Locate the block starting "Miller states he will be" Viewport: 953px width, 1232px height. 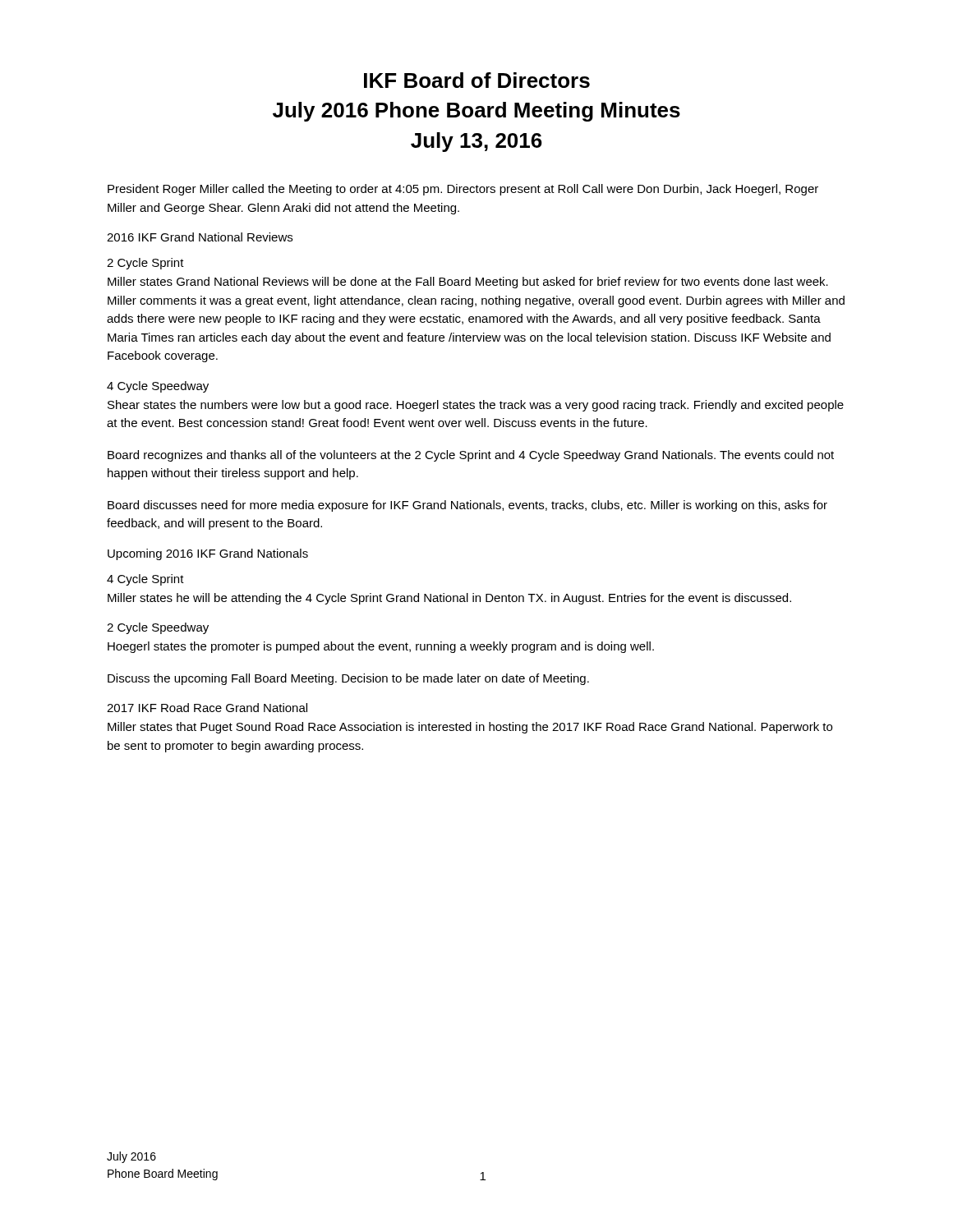(x=450, y=597)
